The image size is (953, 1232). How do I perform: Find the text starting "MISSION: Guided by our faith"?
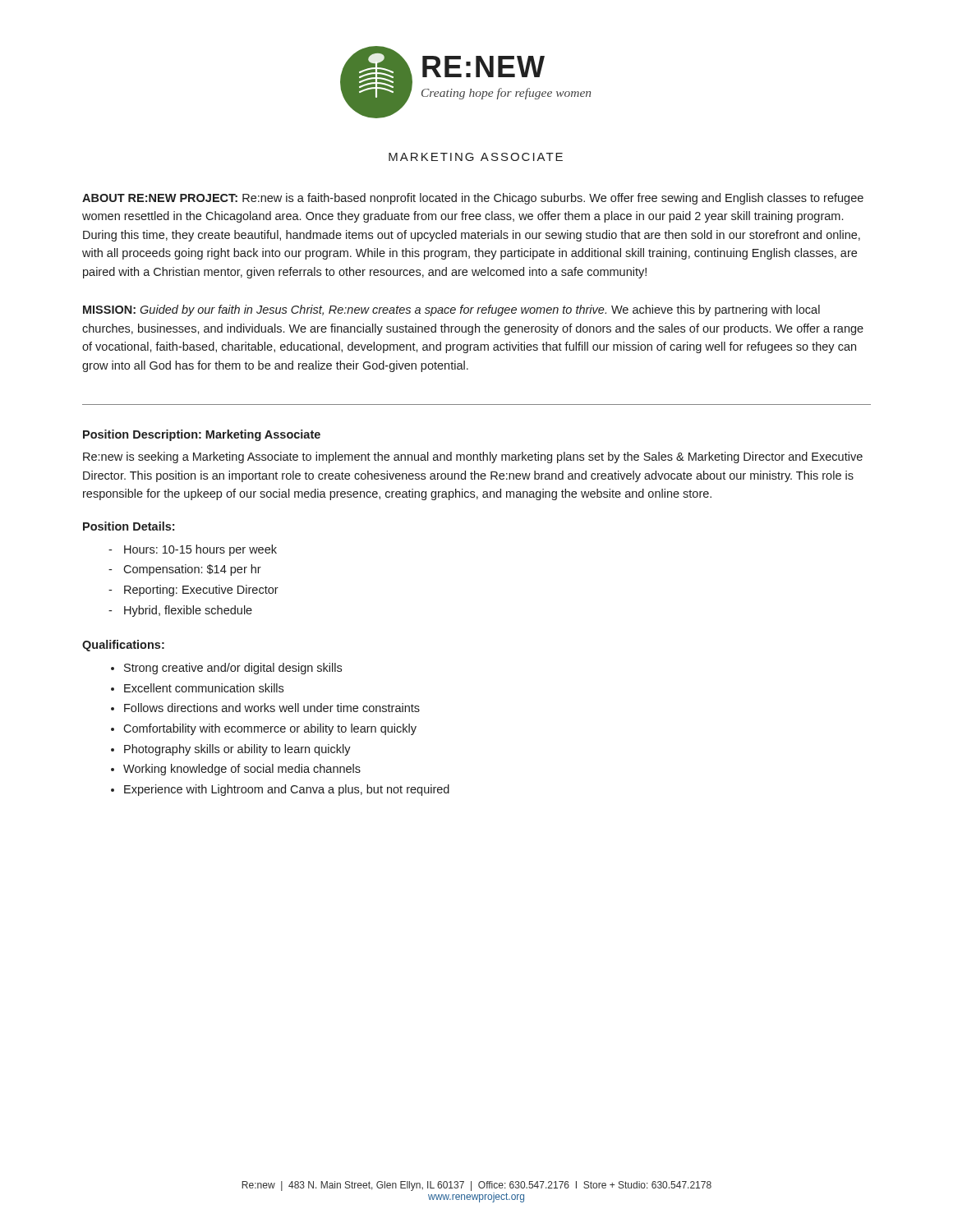pos(473,338)
